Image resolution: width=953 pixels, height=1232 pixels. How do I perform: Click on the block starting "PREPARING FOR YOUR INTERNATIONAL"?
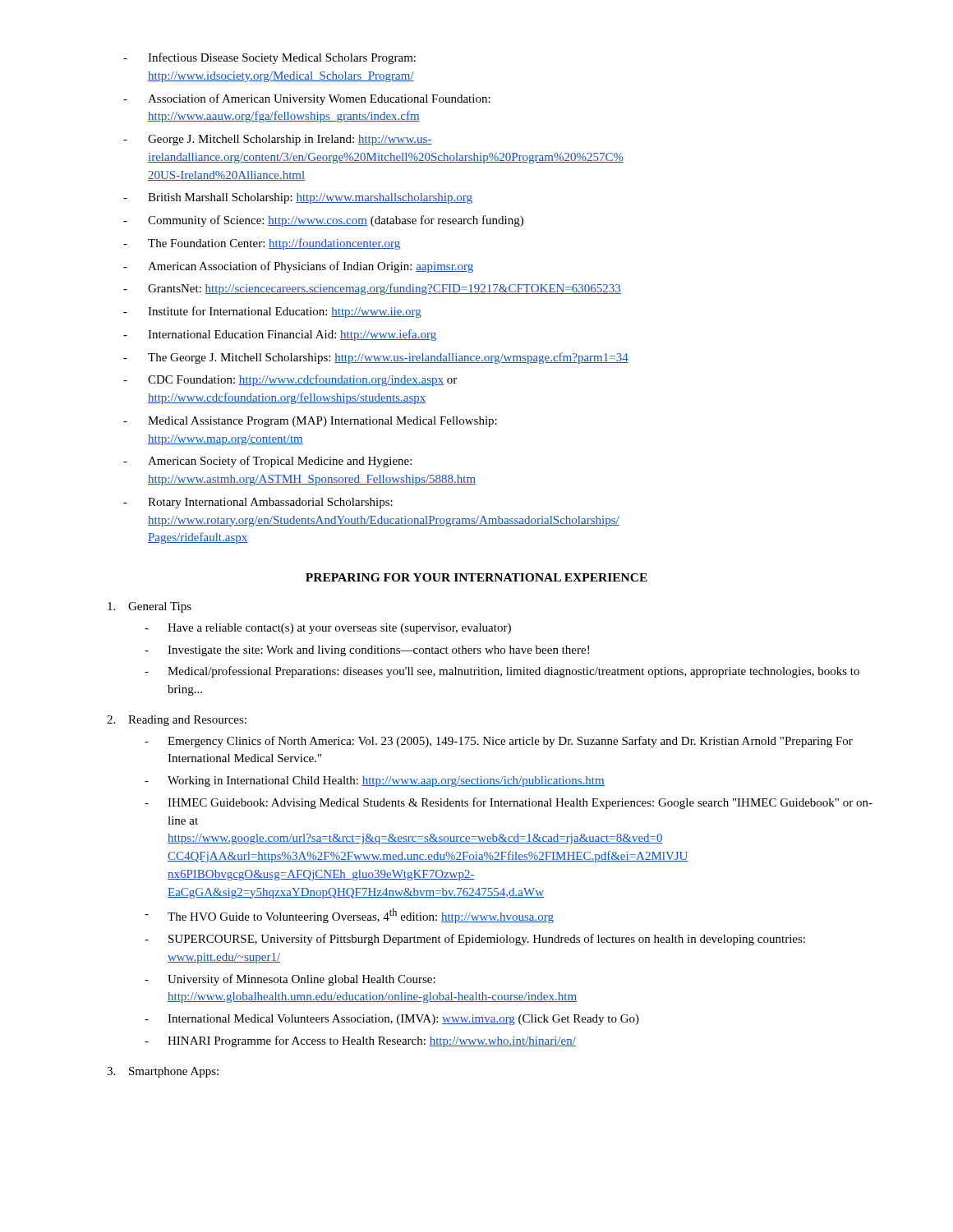(476, 577)
